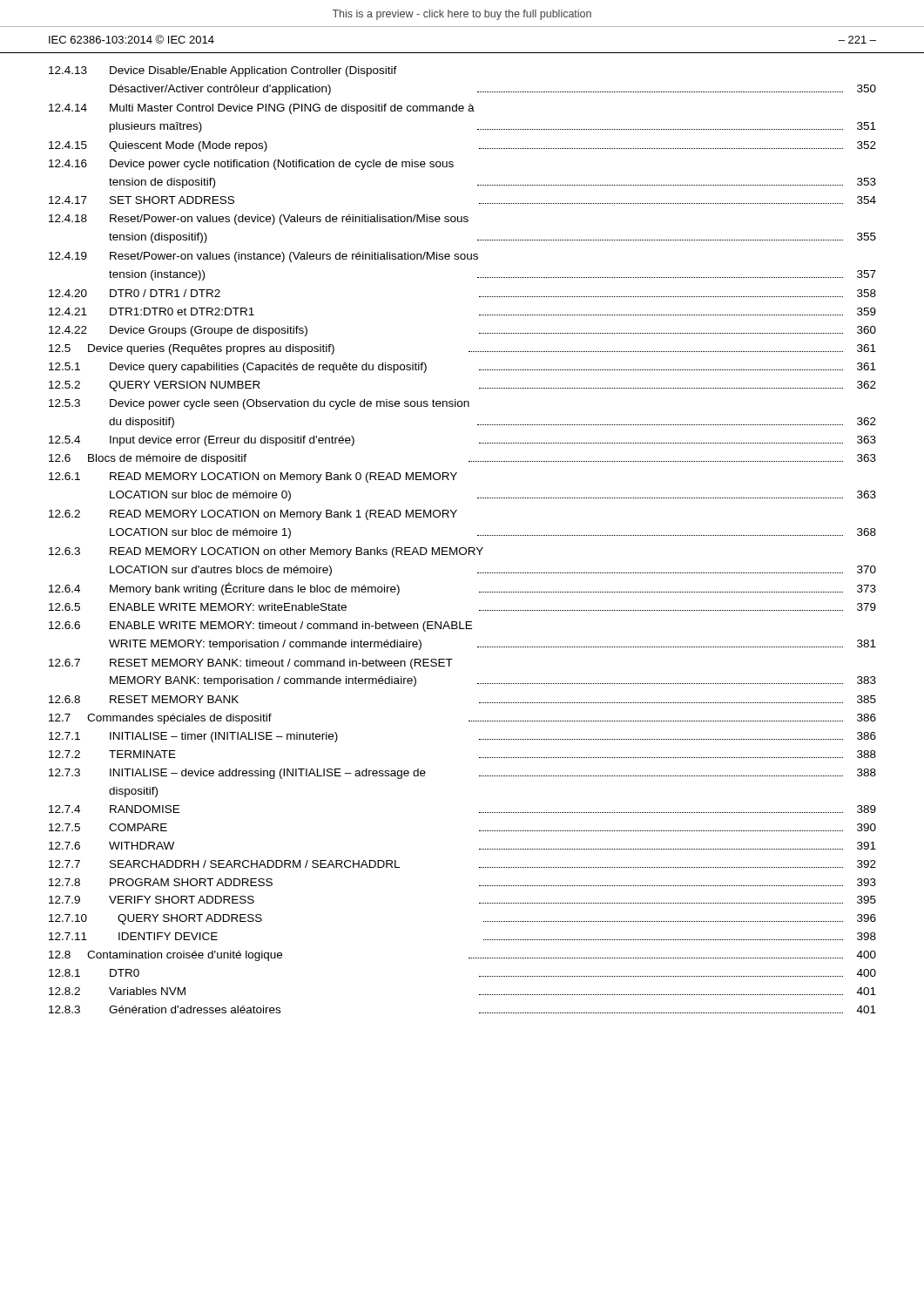Navigate to the region starting "12.5.3 Device power"
Image resolution: width=924 pixels, height=1307 pixels.
[462, 413]
